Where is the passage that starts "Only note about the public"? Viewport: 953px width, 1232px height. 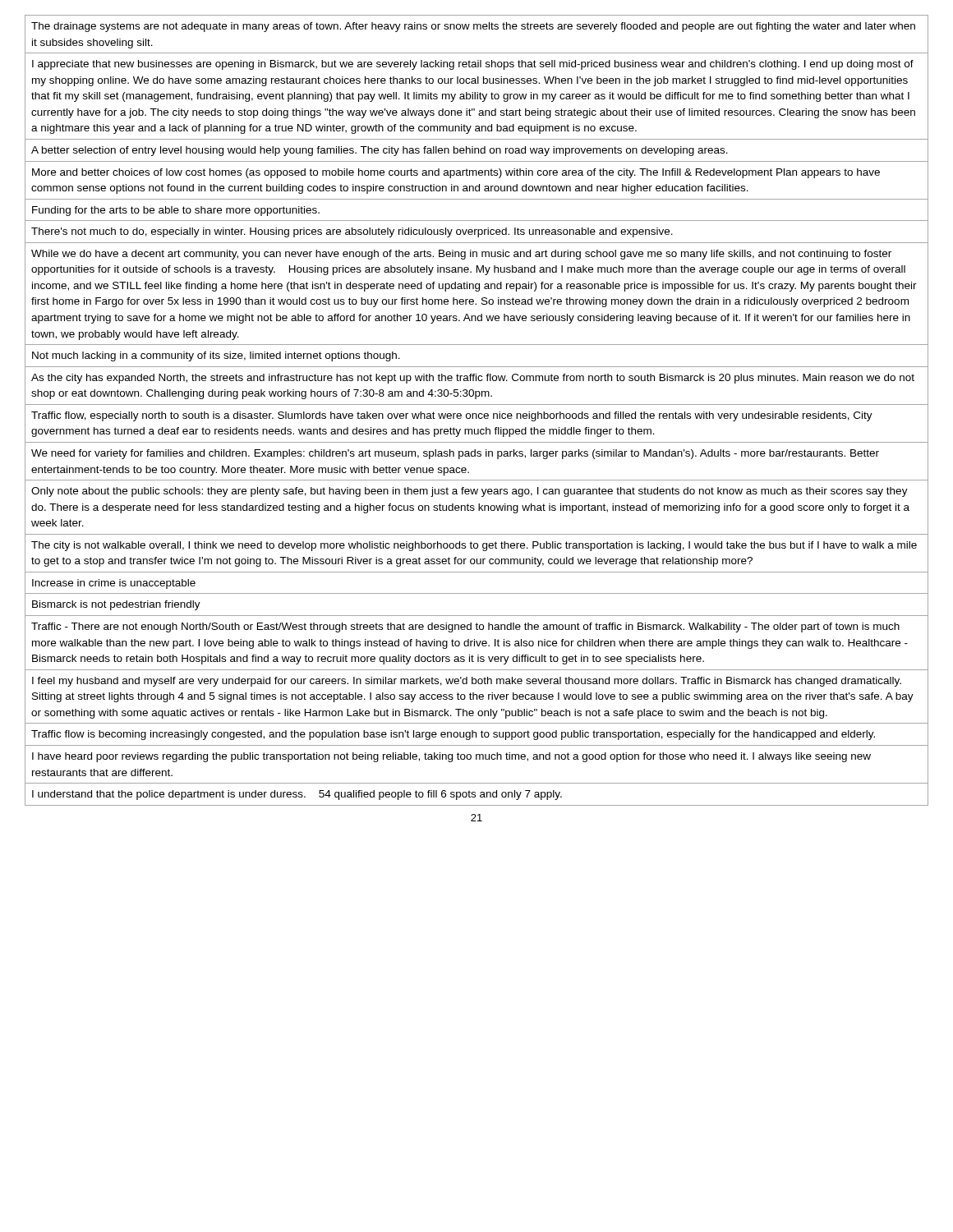470,507
